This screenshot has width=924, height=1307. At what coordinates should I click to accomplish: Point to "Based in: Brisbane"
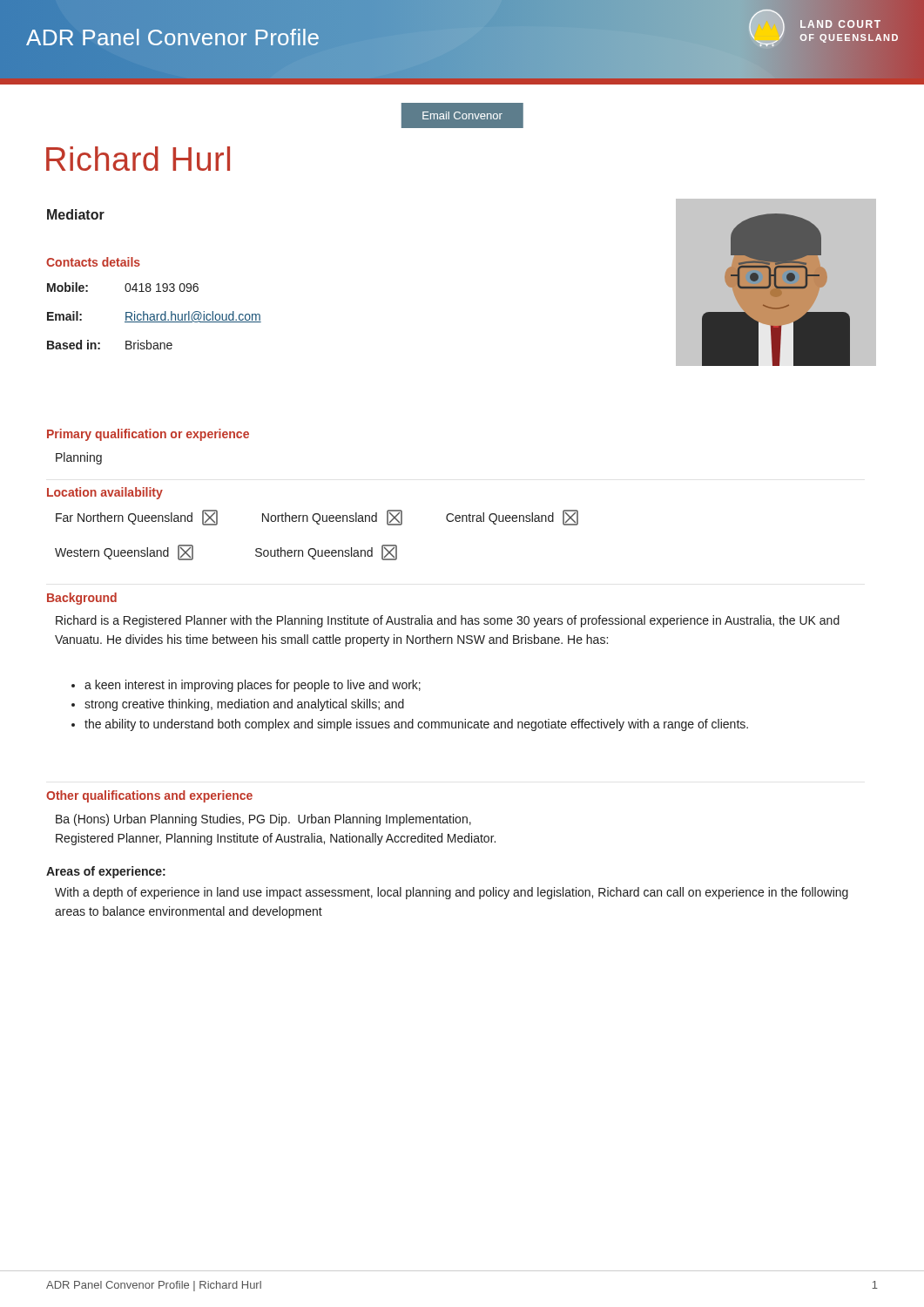click(109, 345)
